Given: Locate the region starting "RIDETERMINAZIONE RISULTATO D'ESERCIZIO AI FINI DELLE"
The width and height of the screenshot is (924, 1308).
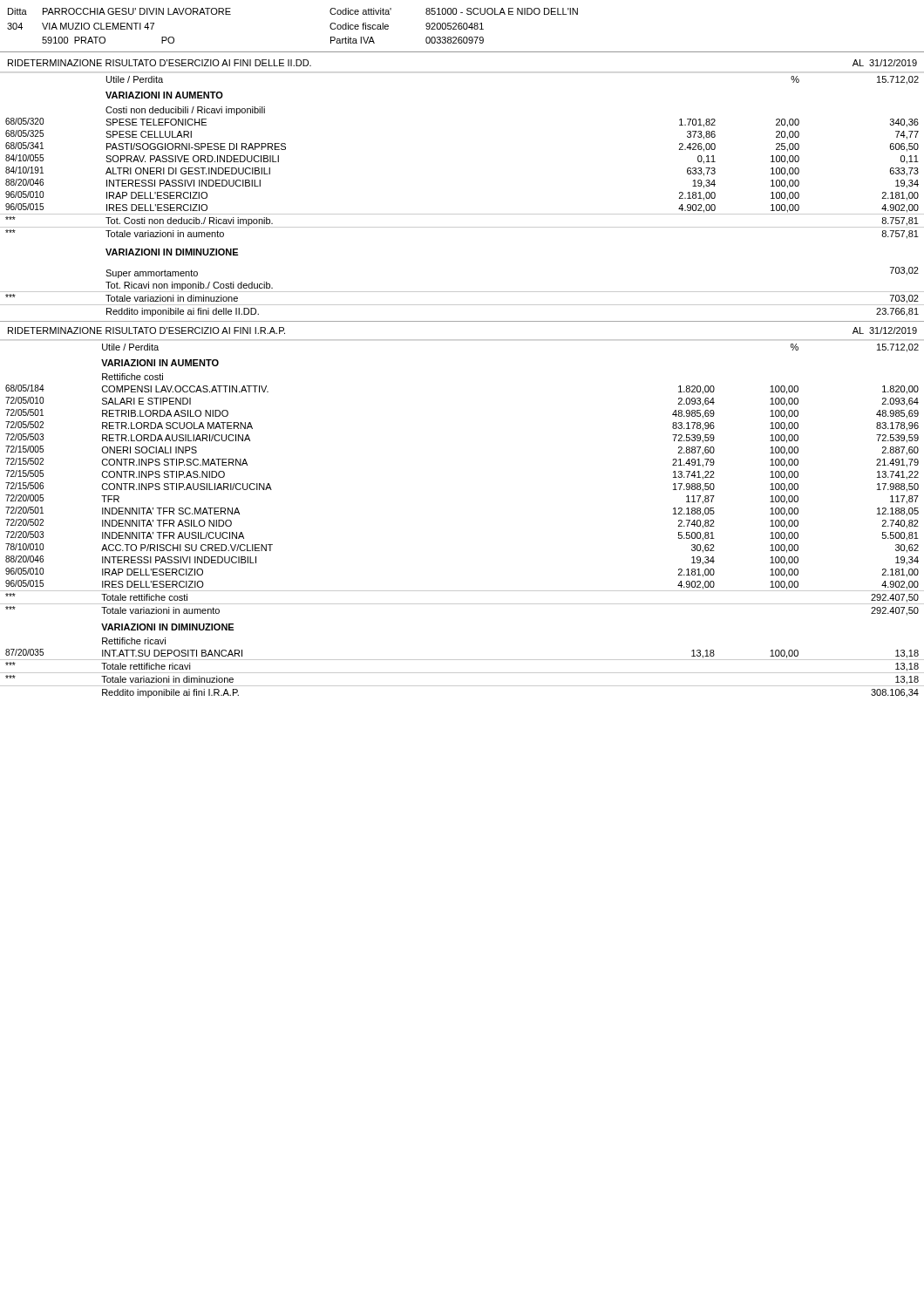Looking at the screenshot, I should 462,62.
